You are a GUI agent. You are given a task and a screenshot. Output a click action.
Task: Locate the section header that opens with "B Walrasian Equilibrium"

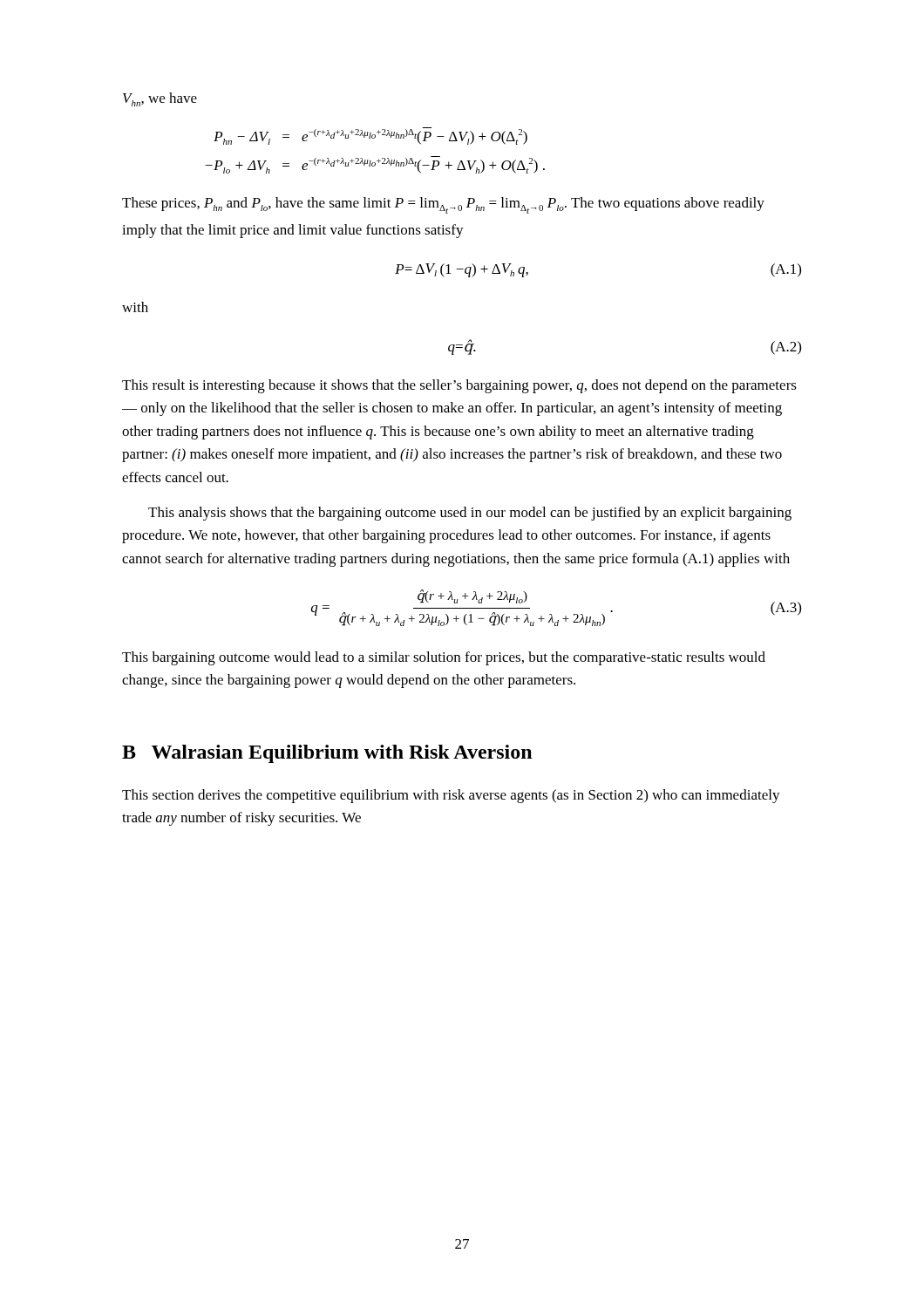[x=327, y=751]
